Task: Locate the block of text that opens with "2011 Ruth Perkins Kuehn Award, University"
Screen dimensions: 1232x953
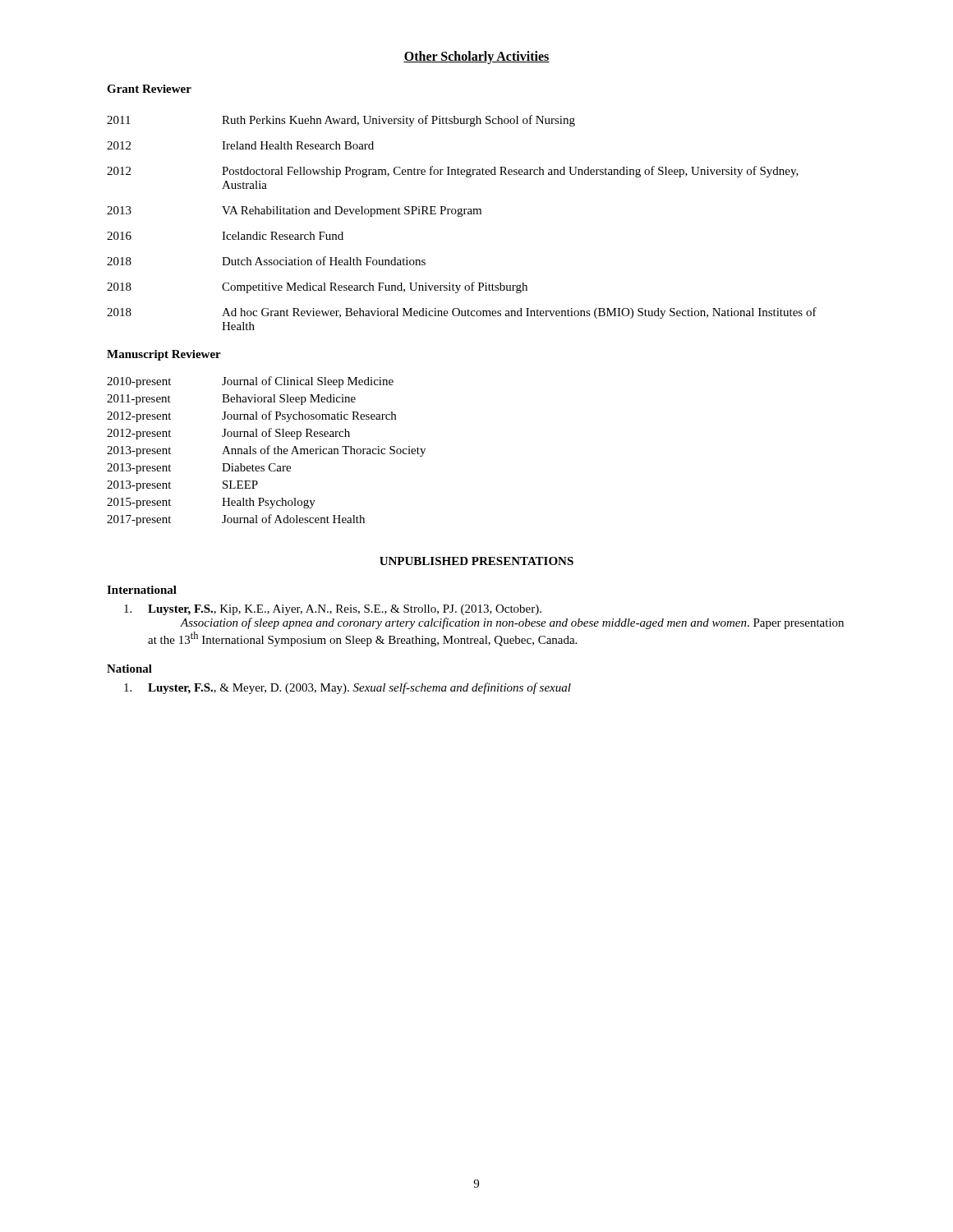Action: click(x=476, y=223)
